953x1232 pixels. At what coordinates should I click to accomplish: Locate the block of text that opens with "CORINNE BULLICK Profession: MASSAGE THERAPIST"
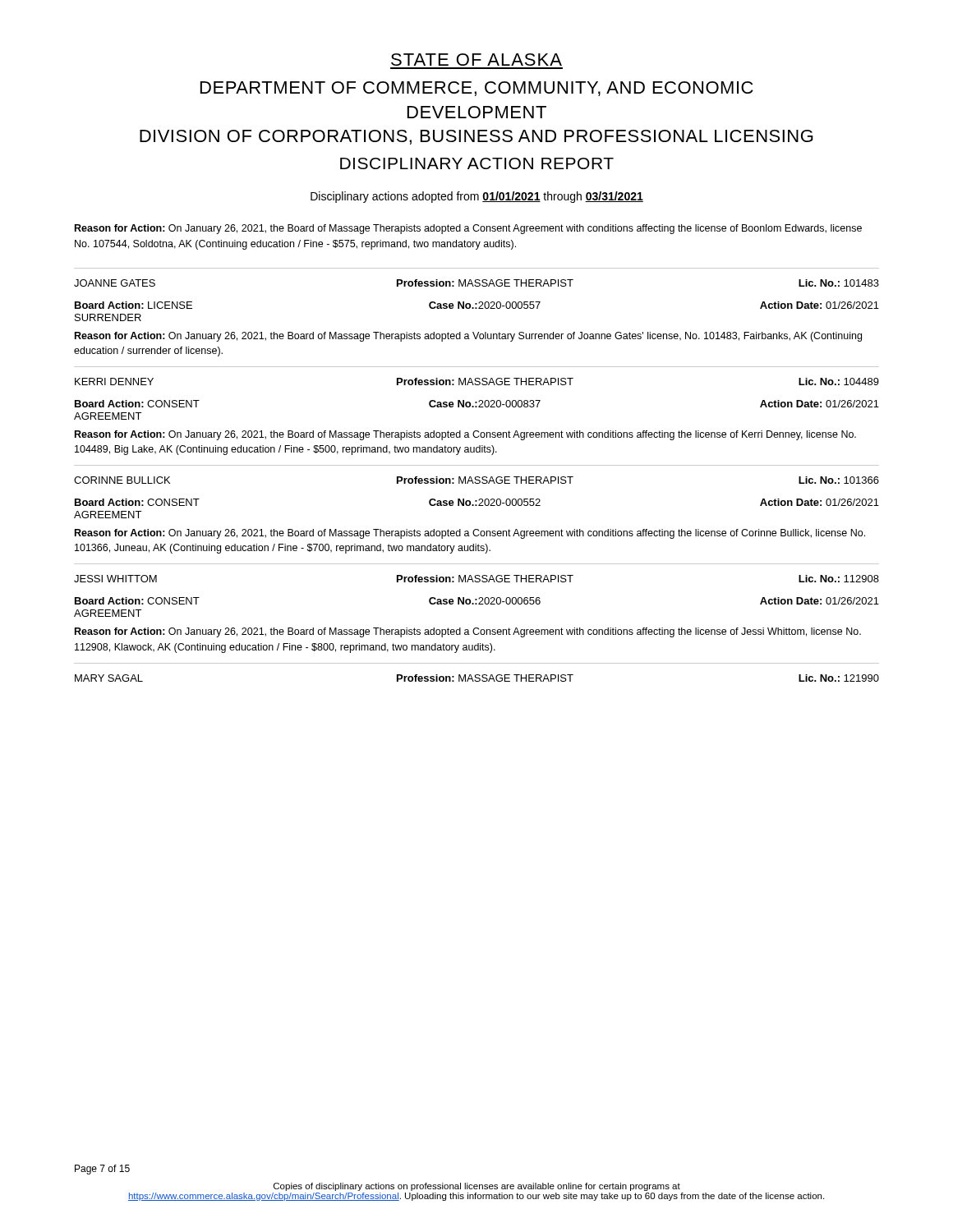click(x=476, y=479)
